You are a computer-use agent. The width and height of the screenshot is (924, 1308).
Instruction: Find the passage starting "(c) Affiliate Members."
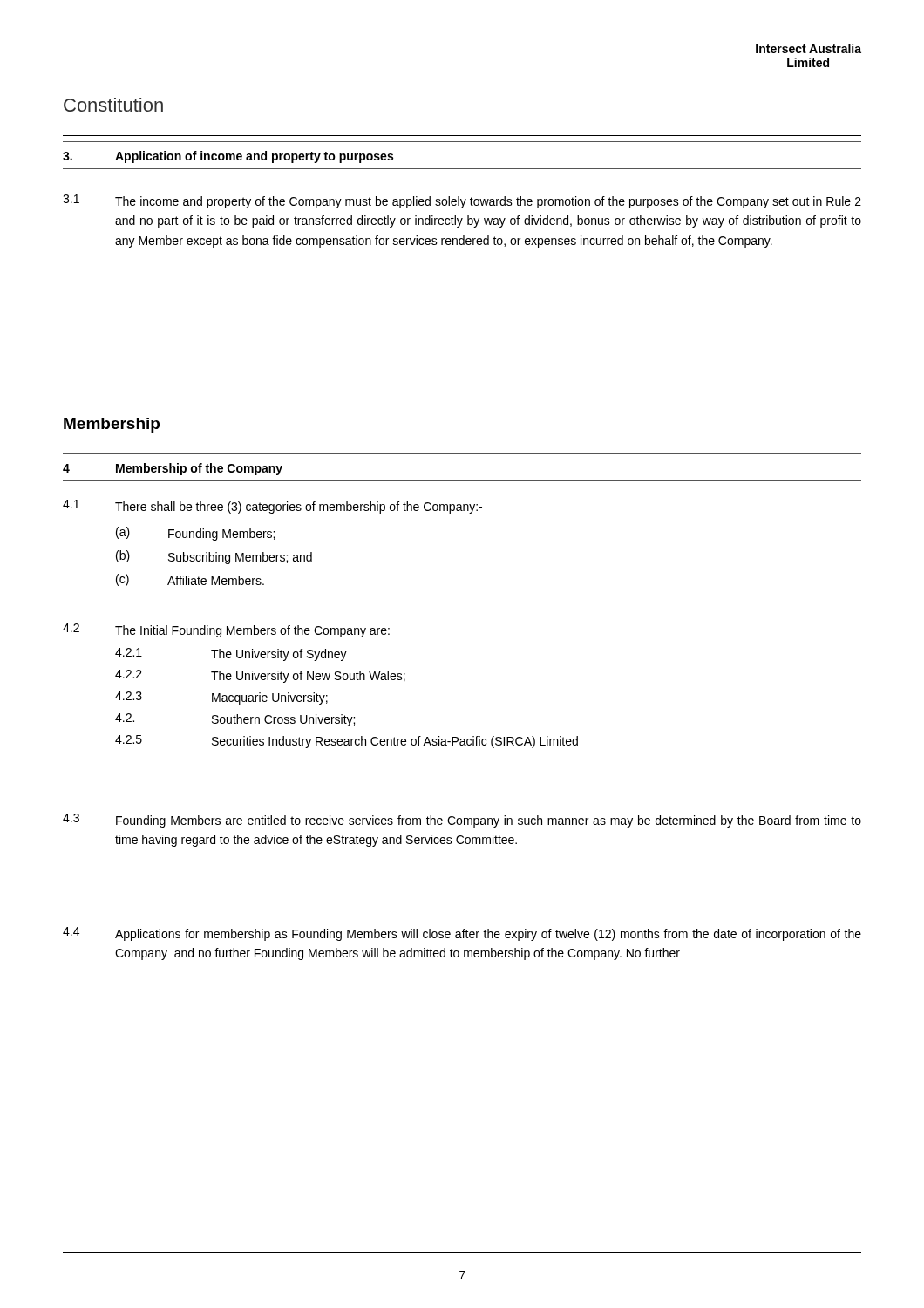point(164,581)
